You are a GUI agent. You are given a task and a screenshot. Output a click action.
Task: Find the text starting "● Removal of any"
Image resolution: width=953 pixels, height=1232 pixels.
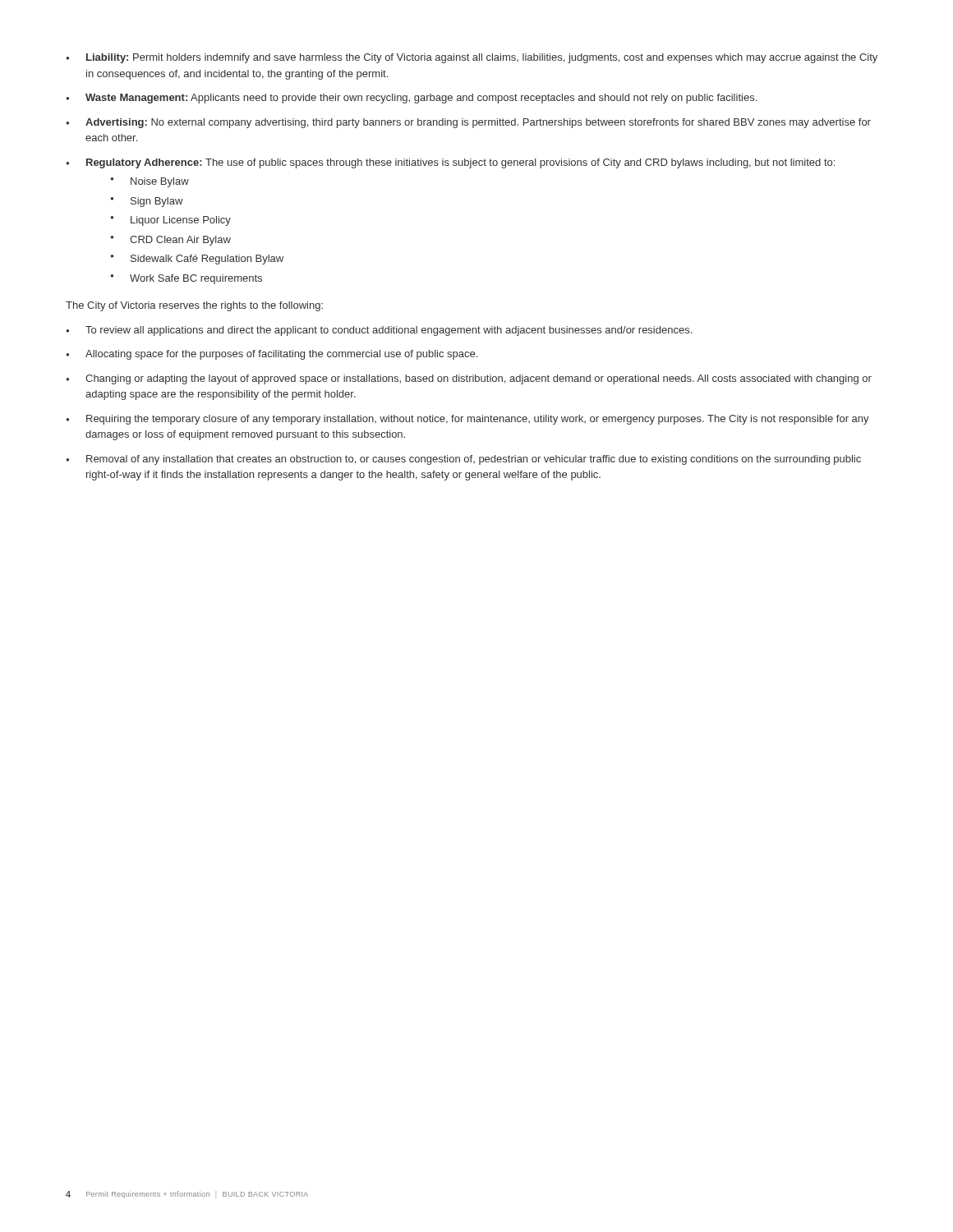point(476,467)
